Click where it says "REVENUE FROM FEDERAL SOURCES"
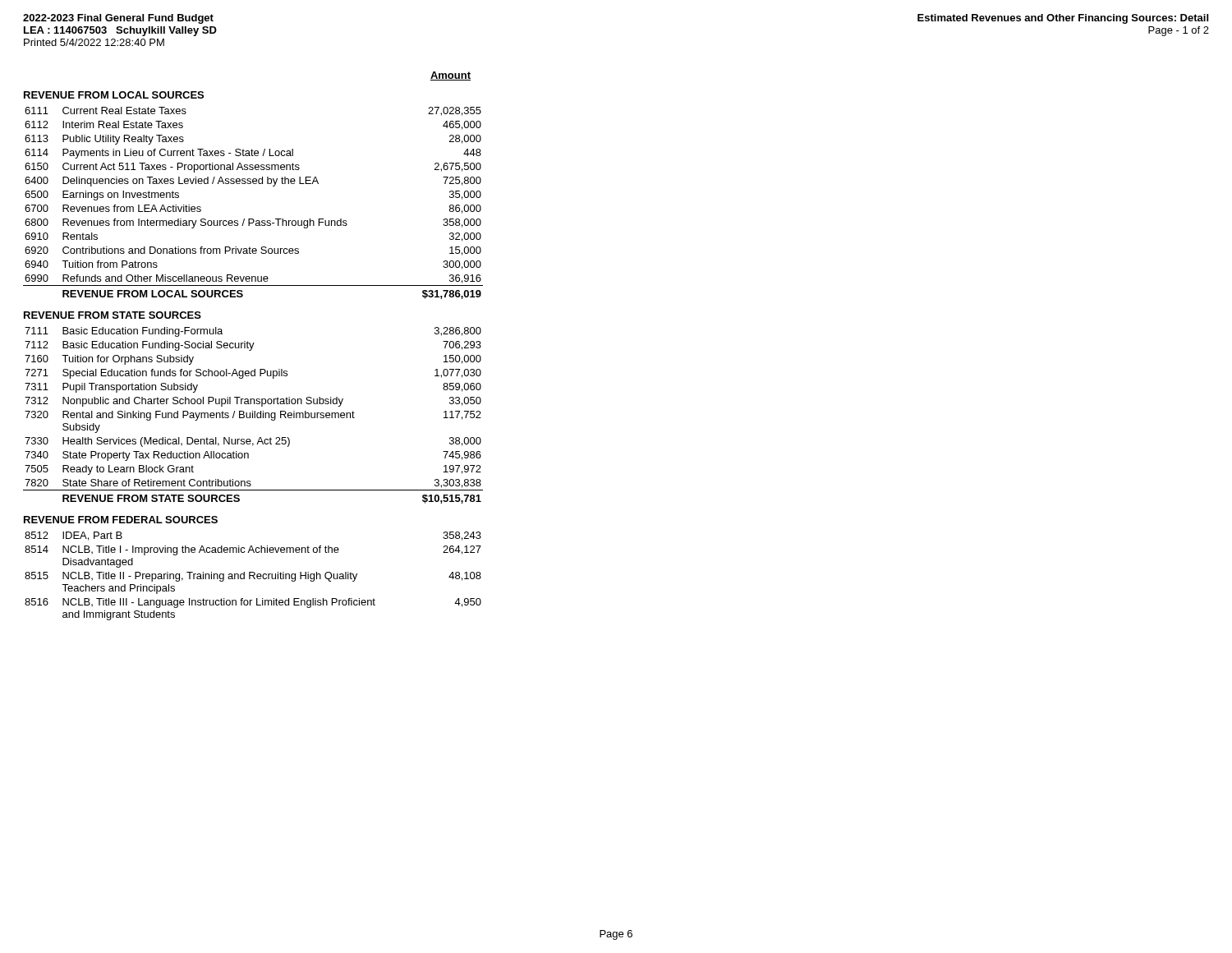 point(120,520)
